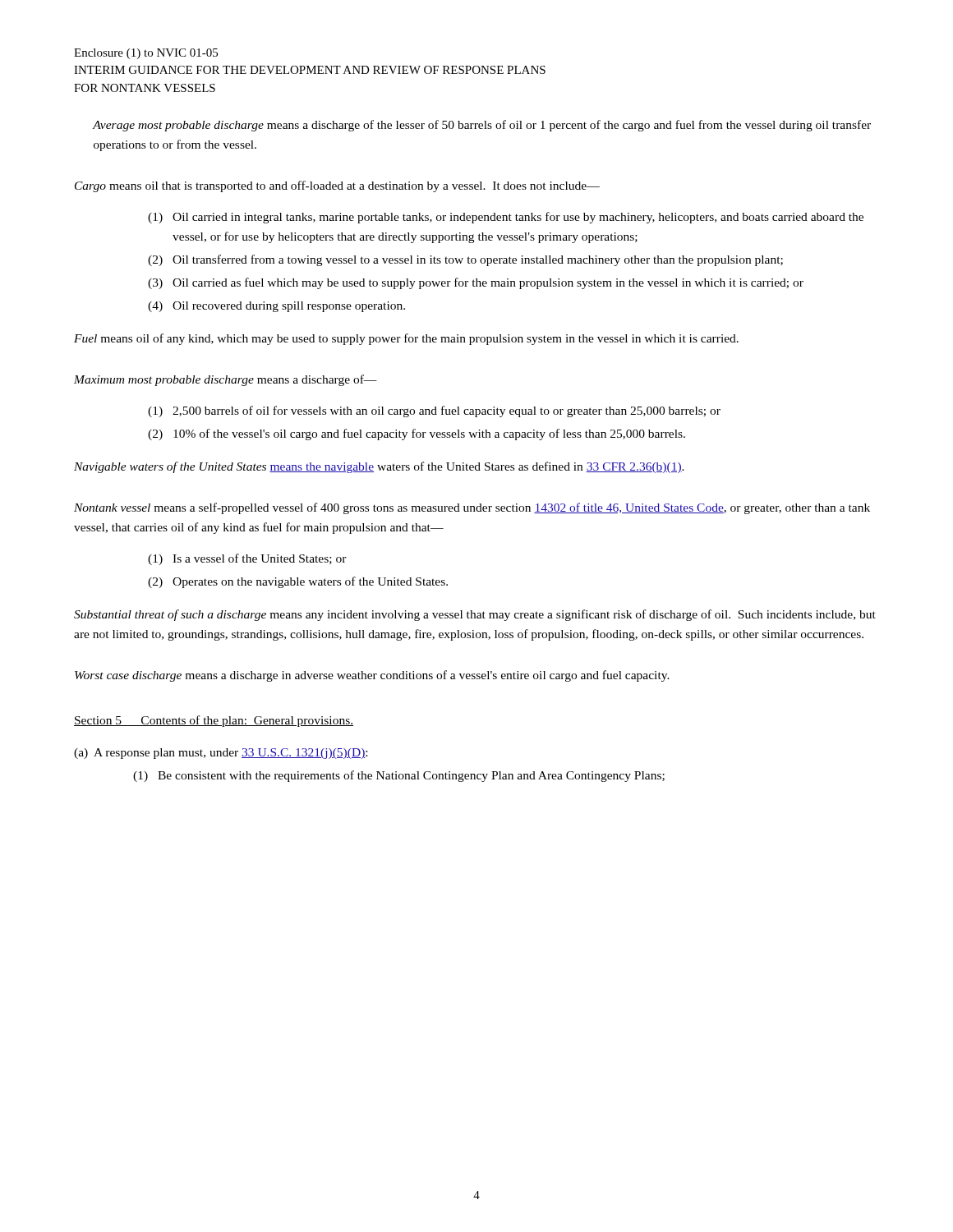Point to the region starting "(a) A response"
The image size is (953, 1232).
pyautogui.click(x=221, y=752)
